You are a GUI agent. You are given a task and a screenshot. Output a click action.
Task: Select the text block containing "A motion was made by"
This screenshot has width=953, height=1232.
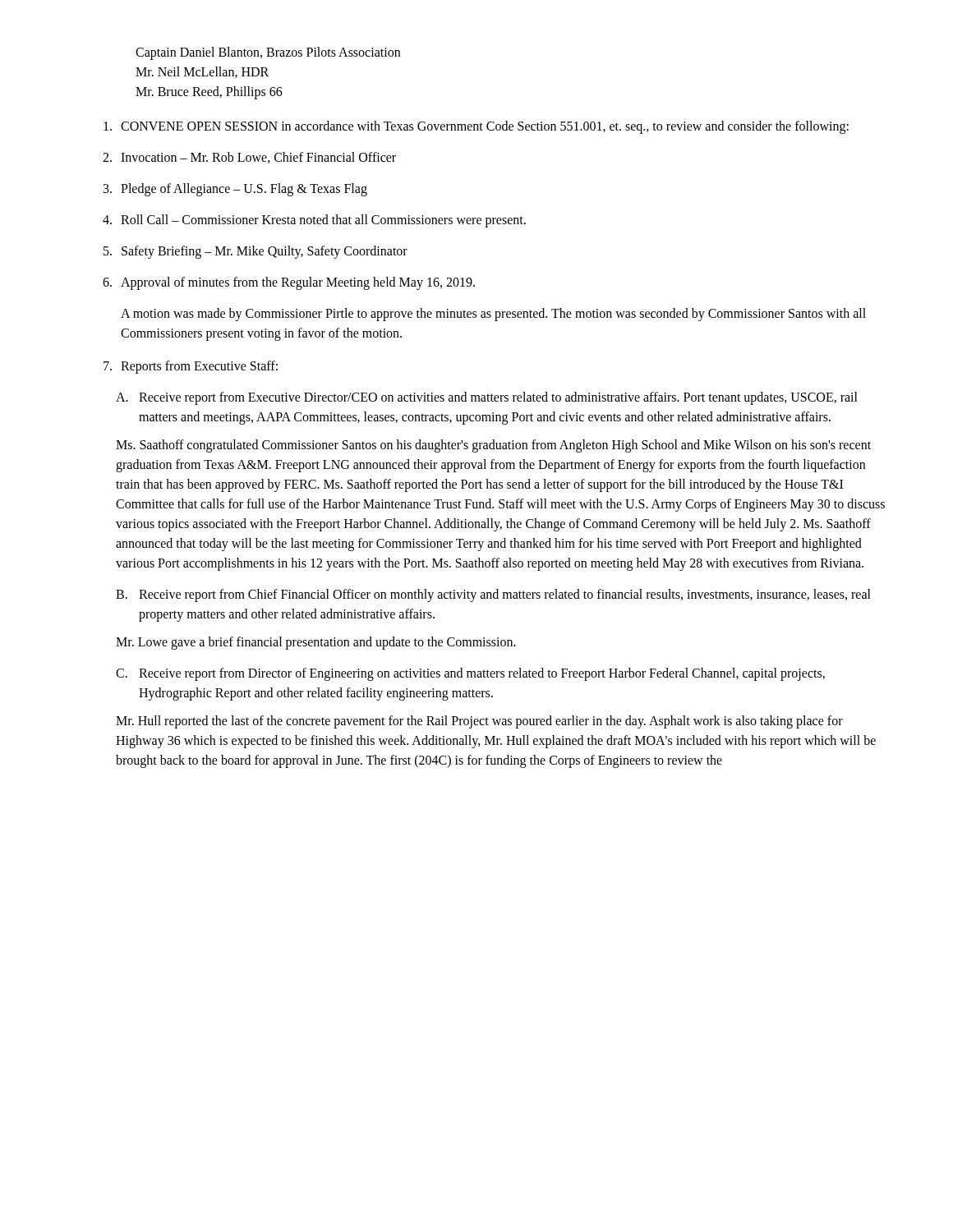coord(493,323)
